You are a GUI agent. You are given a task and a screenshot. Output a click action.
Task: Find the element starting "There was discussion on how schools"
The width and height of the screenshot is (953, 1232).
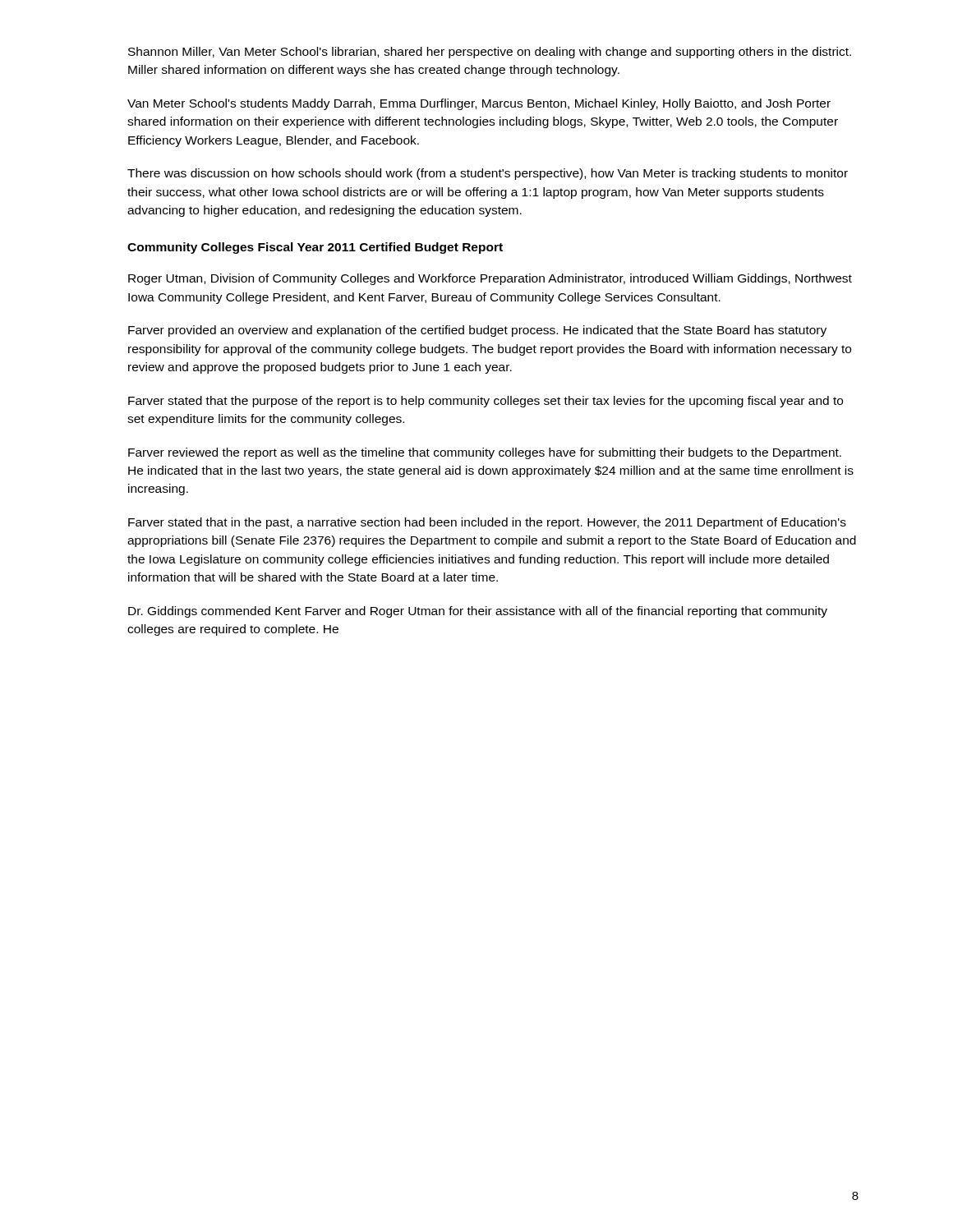(488, 192)
